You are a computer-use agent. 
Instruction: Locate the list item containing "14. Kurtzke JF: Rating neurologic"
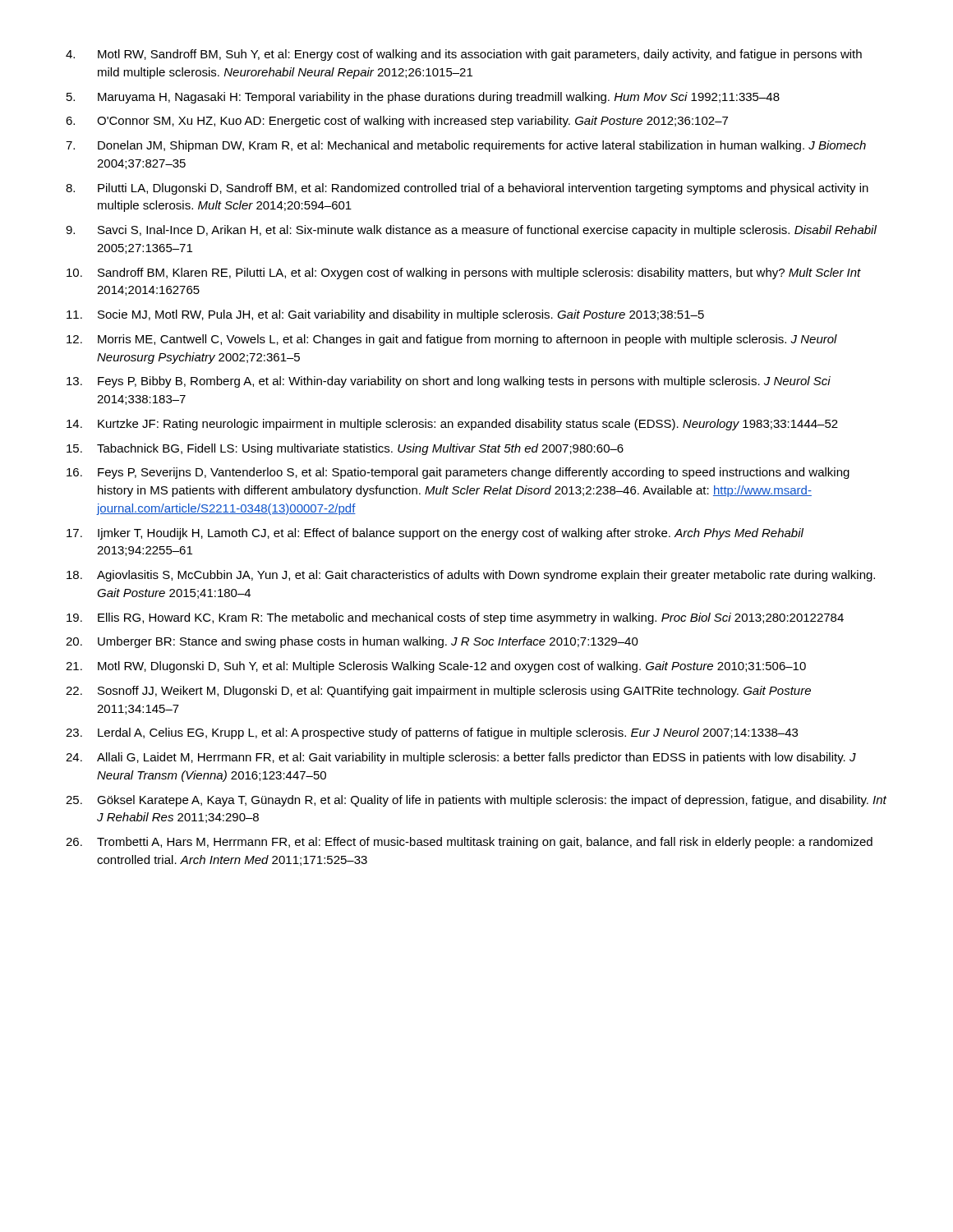(x=476, y=424)
